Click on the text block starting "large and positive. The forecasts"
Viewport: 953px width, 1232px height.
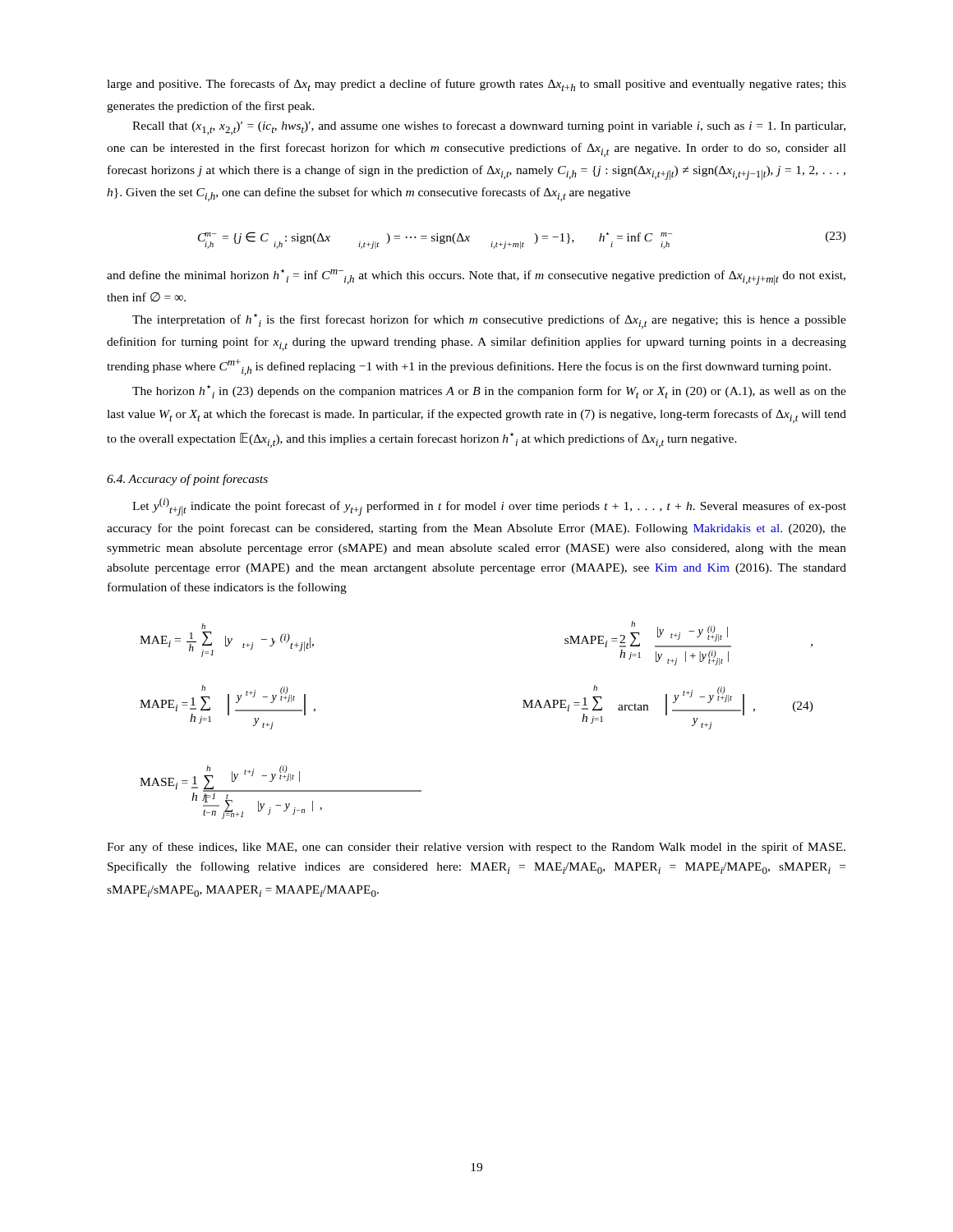[476, 95]
